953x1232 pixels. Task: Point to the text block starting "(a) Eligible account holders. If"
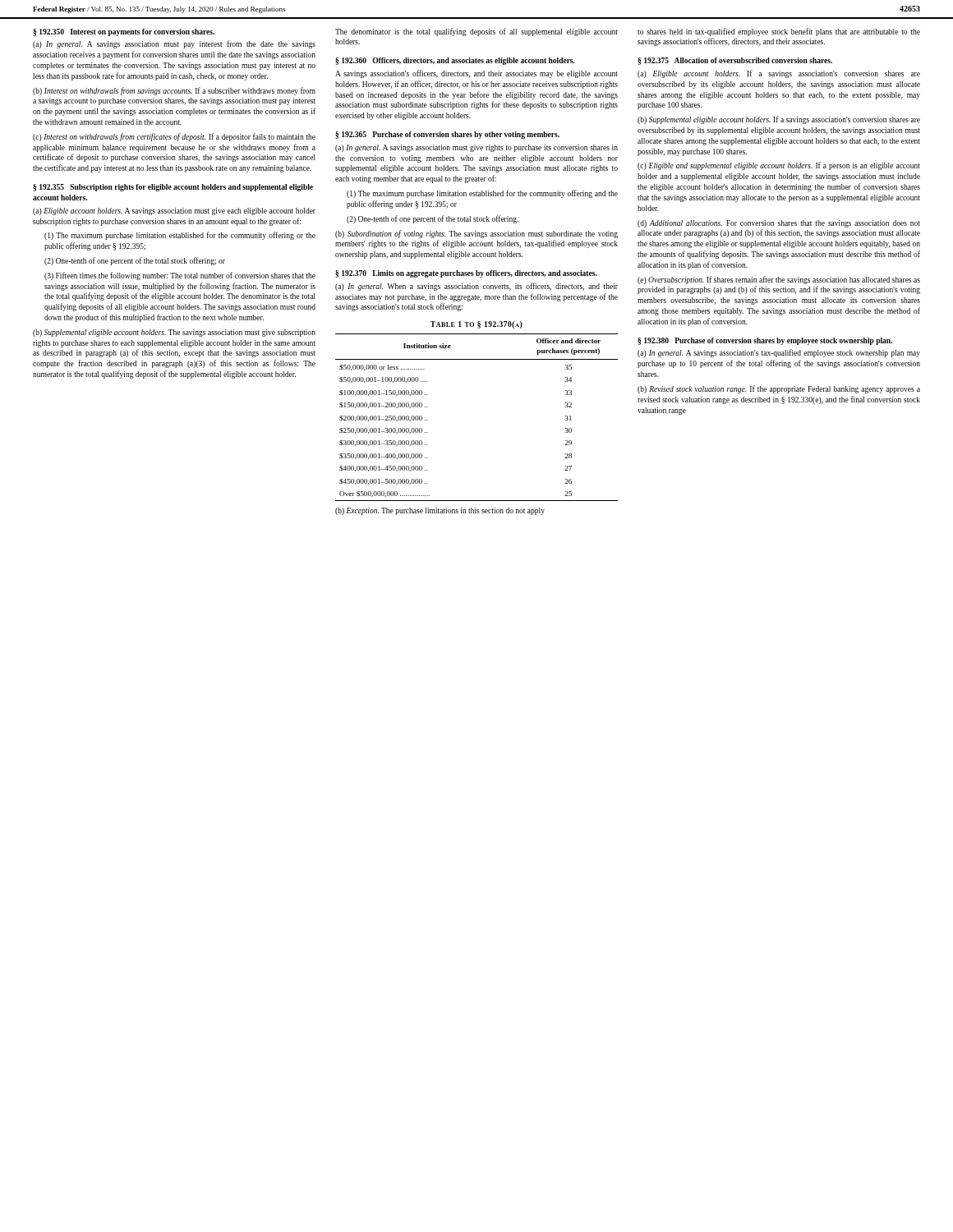(x=779, y=198)
